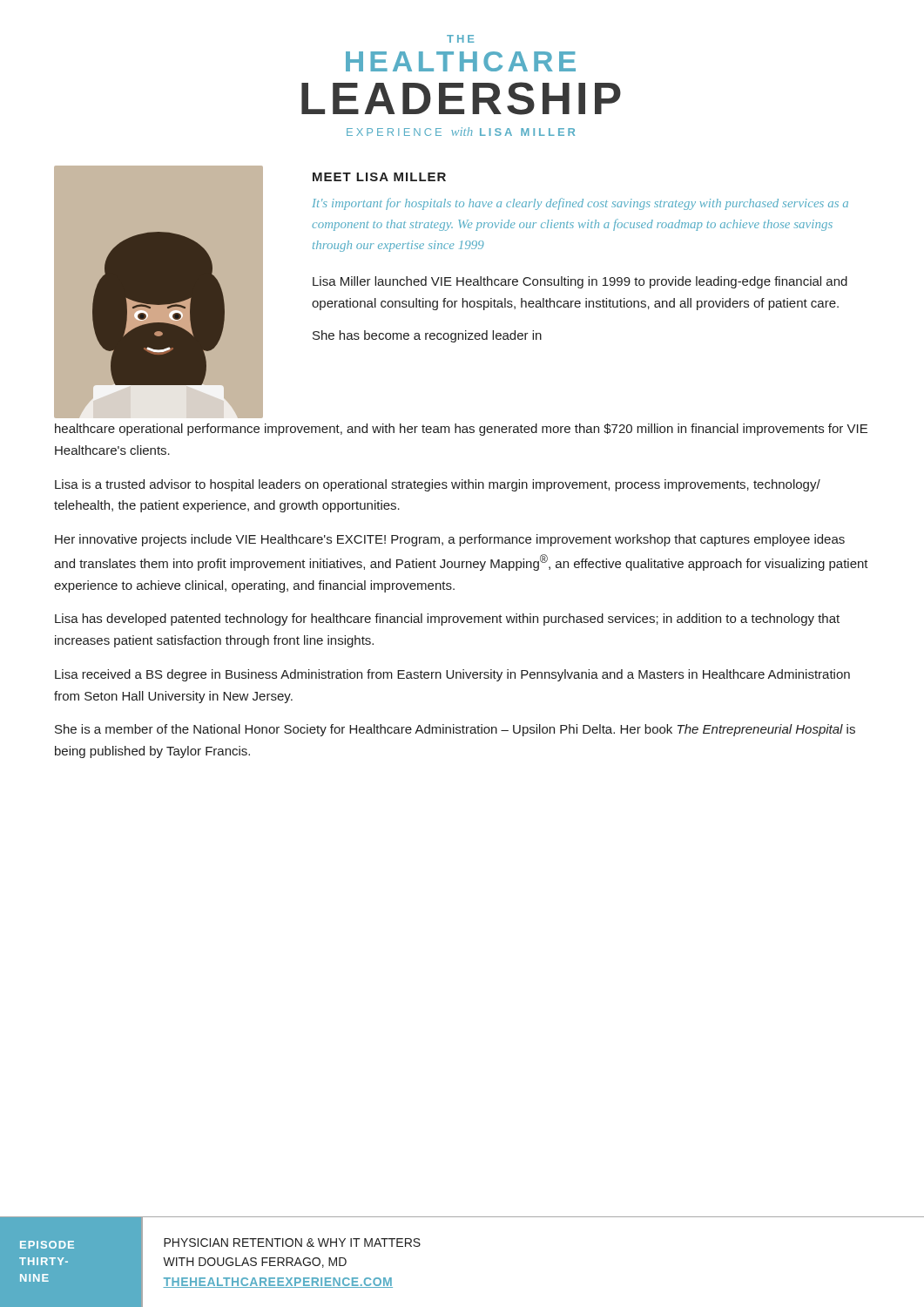This screenshot has height=1307, width=924.
Task: Locate the block of text that opens with "Lisa received a"
Action: coord(452,685)
